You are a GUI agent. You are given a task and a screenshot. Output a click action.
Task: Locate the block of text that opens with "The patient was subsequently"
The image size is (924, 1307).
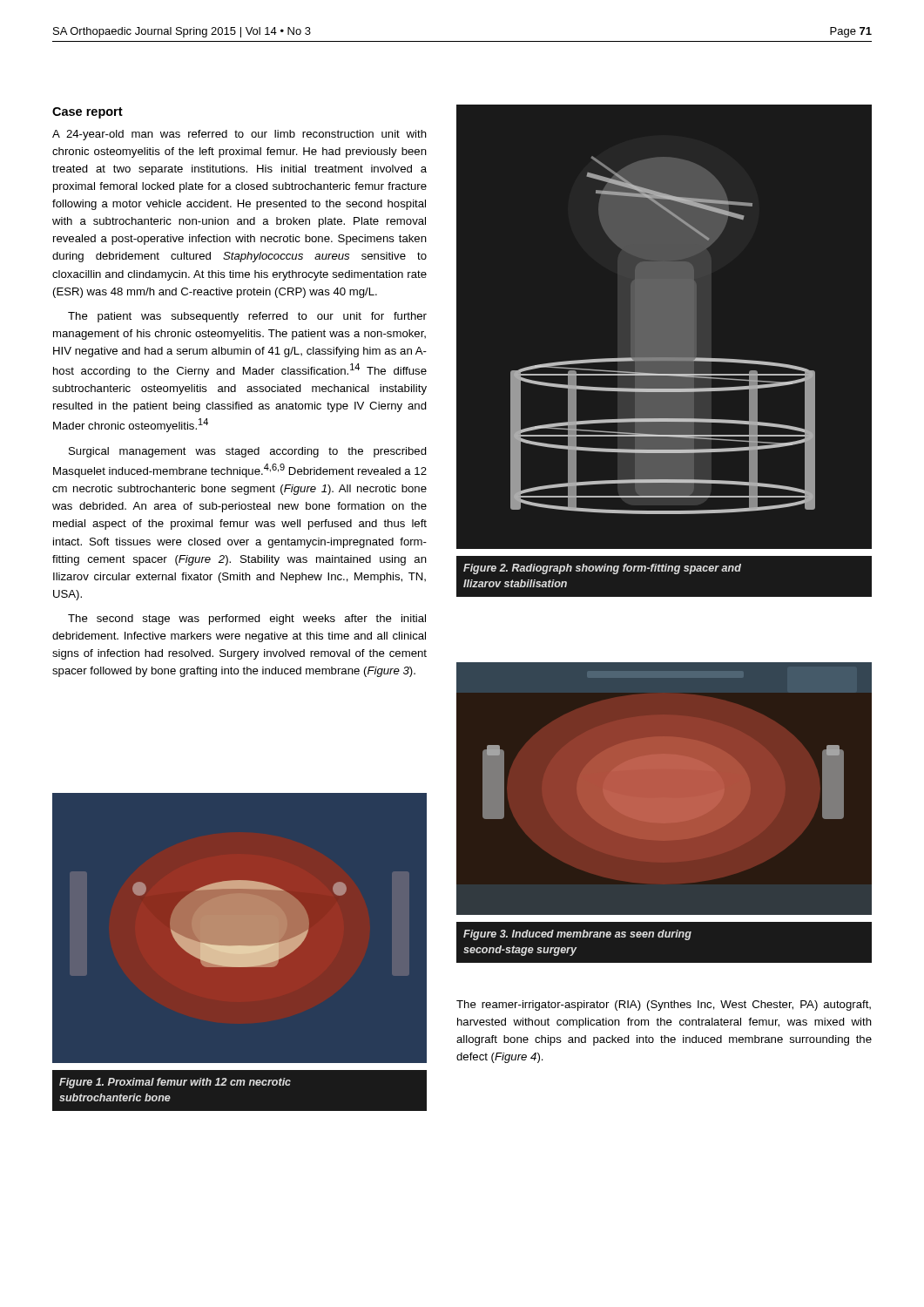pos(240,371)
